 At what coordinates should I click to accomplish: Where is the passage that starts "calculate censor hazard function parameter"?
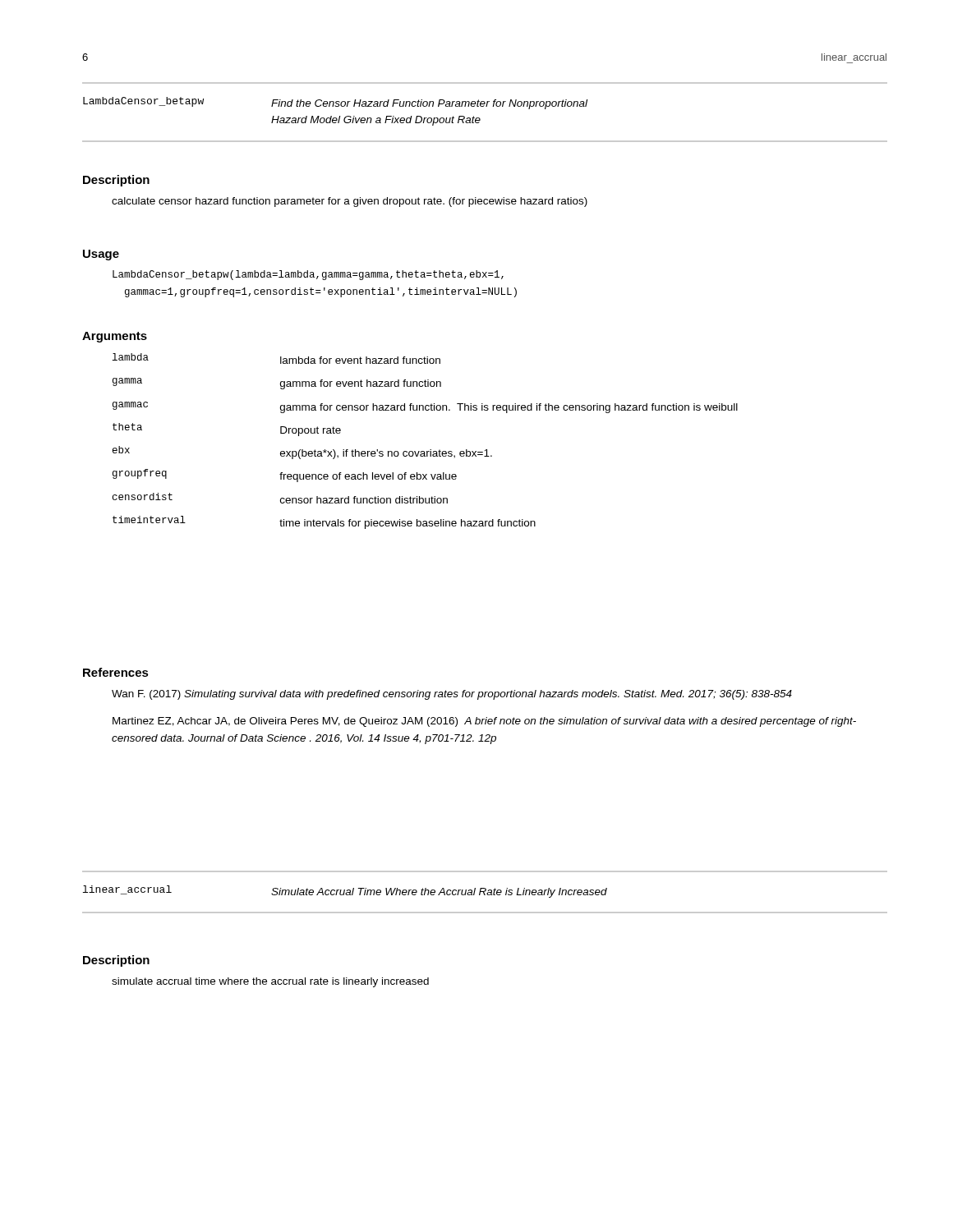[350, 201]
